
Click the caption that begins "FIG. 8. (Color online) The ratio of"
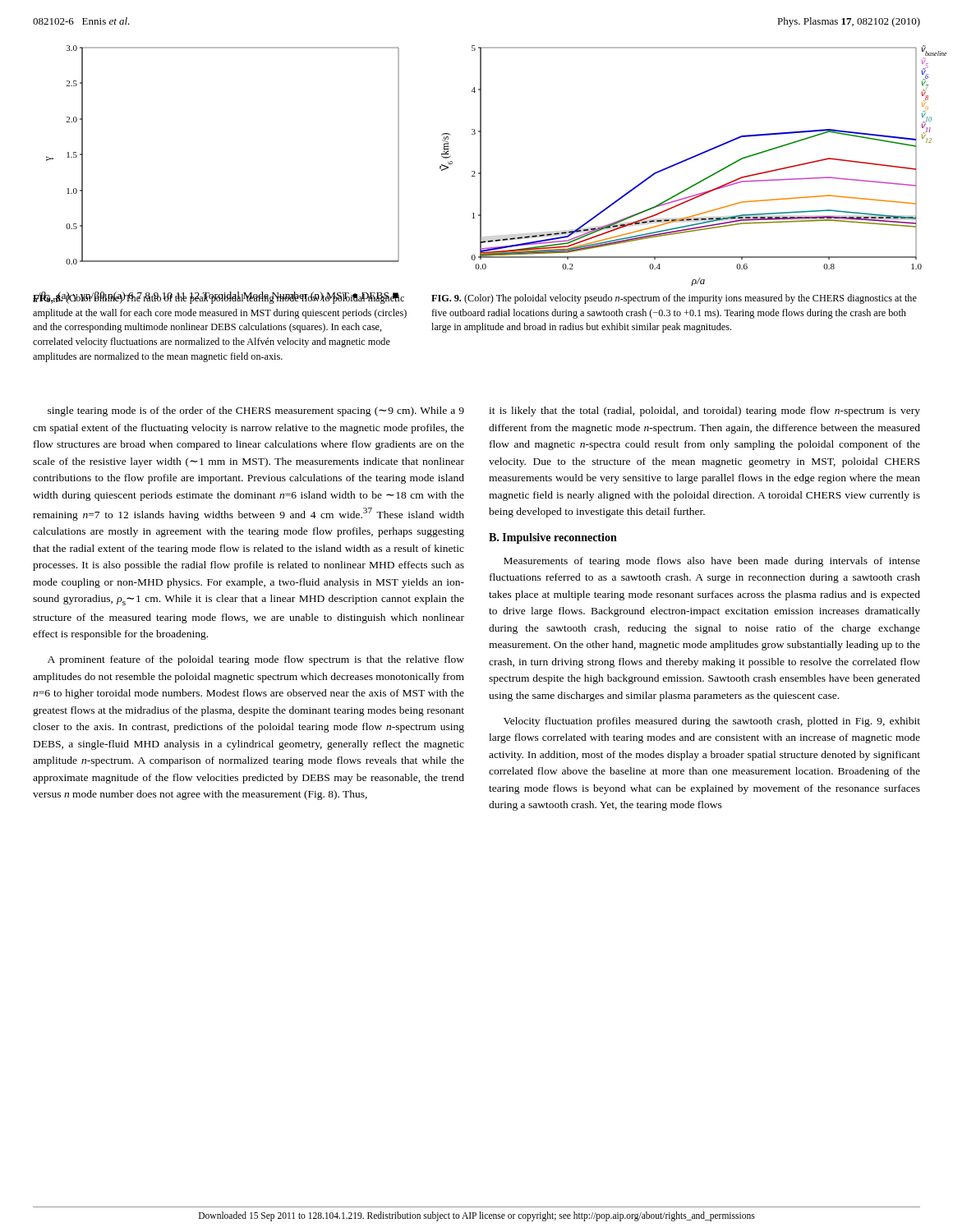pyautogui.click(x=220, y=327)
